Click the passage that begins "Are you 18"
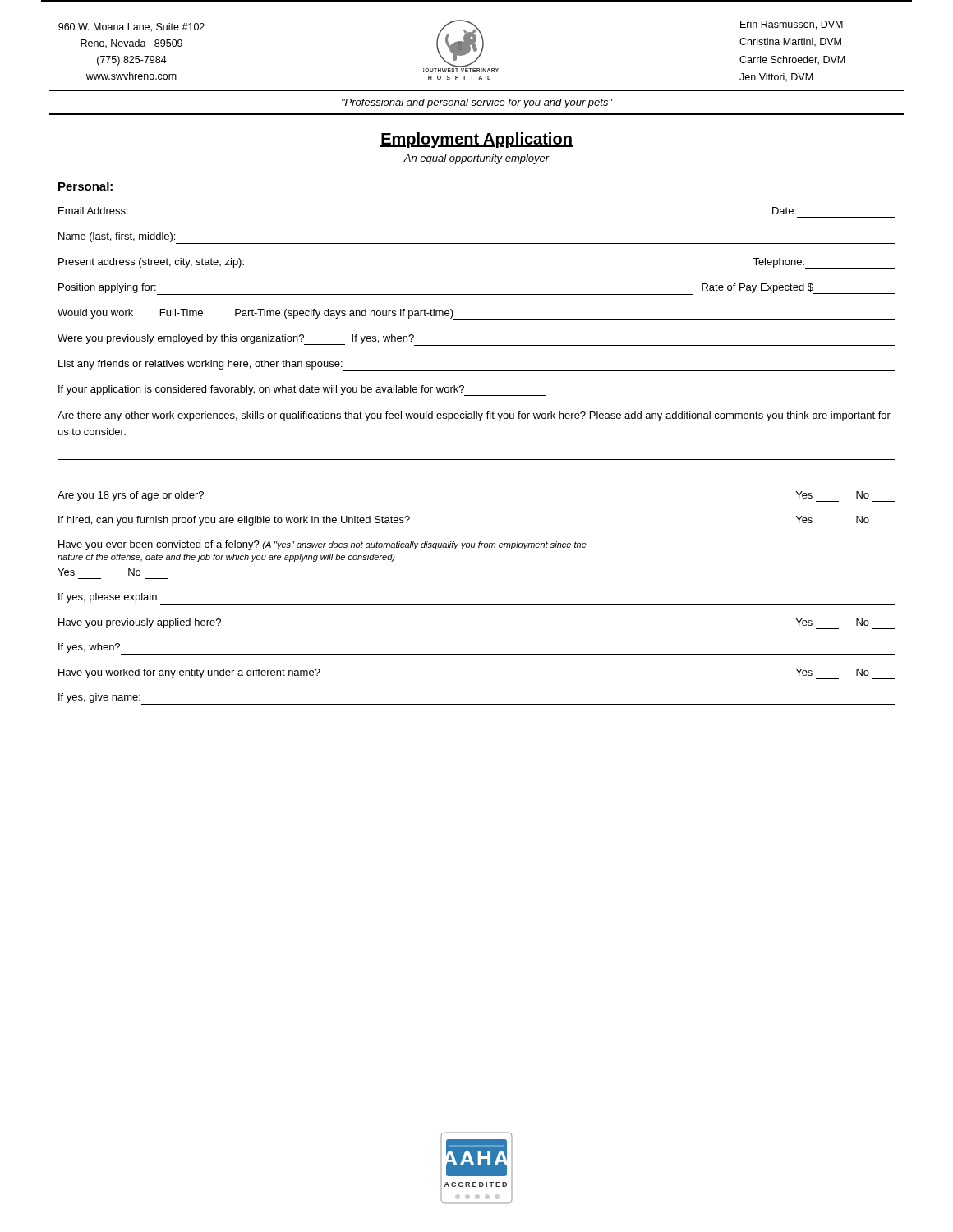 [131, 496]
